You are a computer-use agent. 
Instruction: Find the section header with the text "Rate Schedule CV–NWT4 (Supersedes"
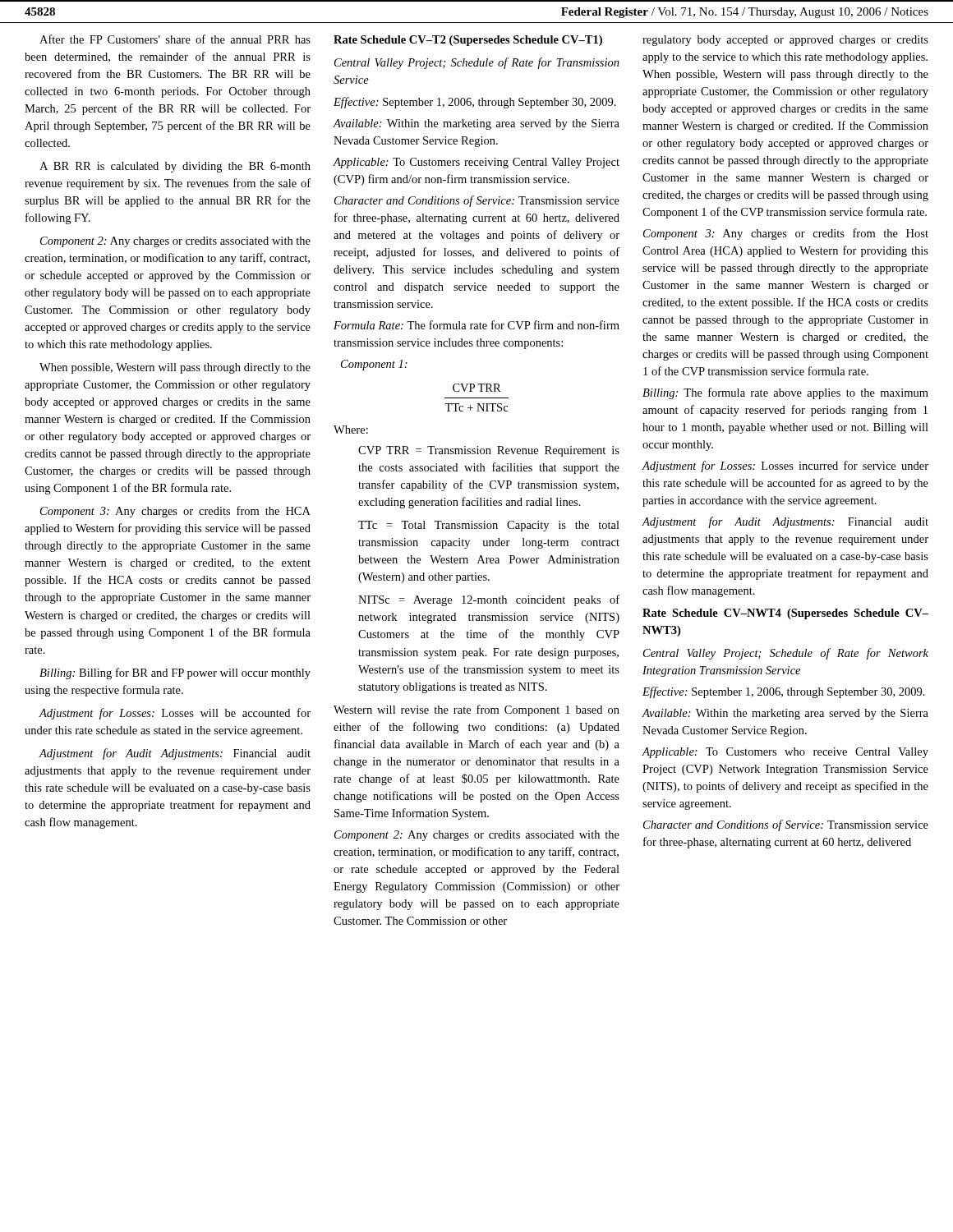785,621
